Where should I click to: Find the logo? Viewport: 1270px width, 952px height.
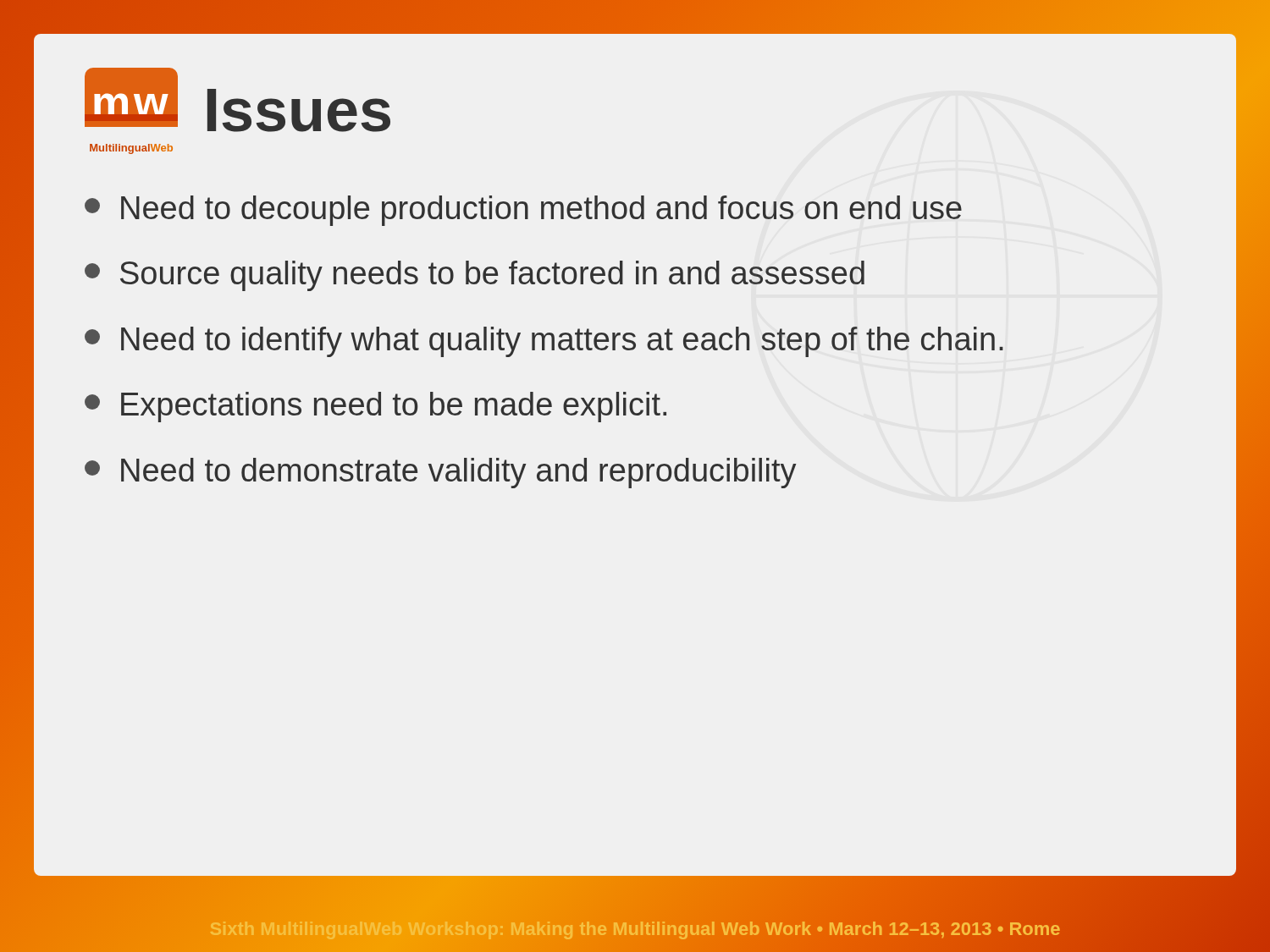(131, 111)
